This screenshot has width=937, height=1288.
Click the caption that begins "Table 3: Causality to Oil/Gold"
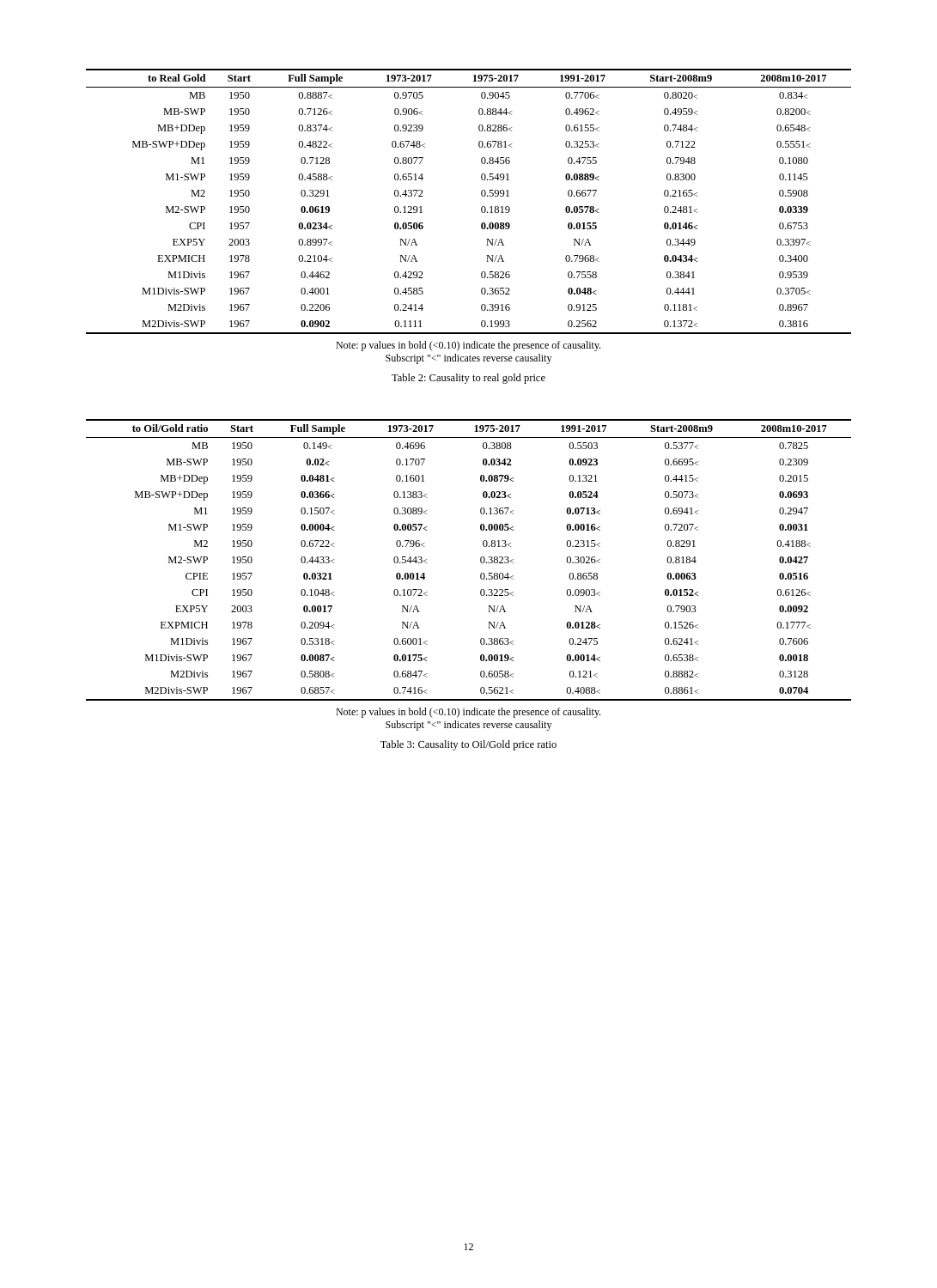click(468, 744)
